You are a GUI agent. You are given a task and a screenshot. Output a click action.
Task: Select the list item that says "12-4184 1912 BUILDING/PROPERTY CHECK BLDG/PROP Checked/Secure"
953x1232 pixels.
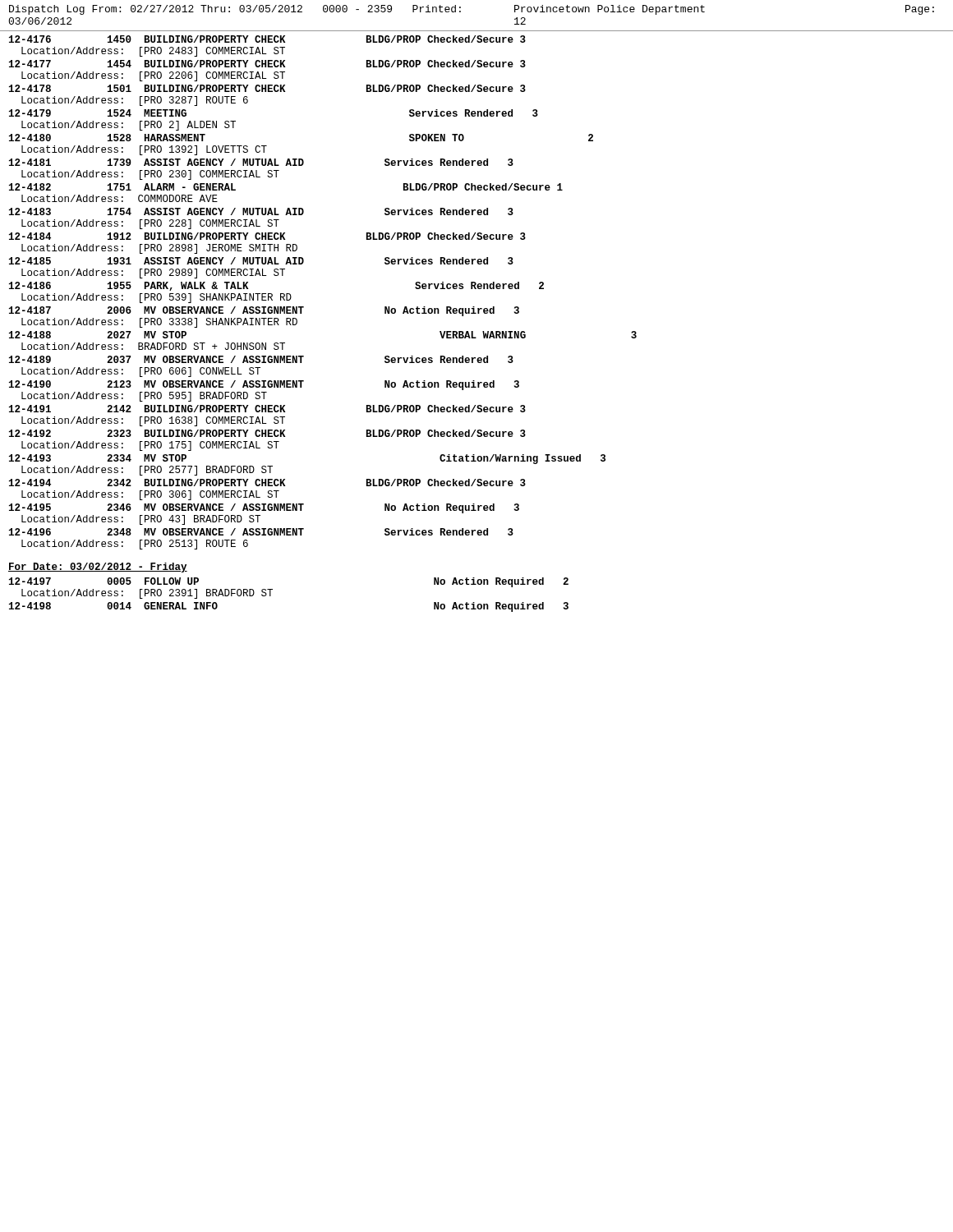[476, 243]
